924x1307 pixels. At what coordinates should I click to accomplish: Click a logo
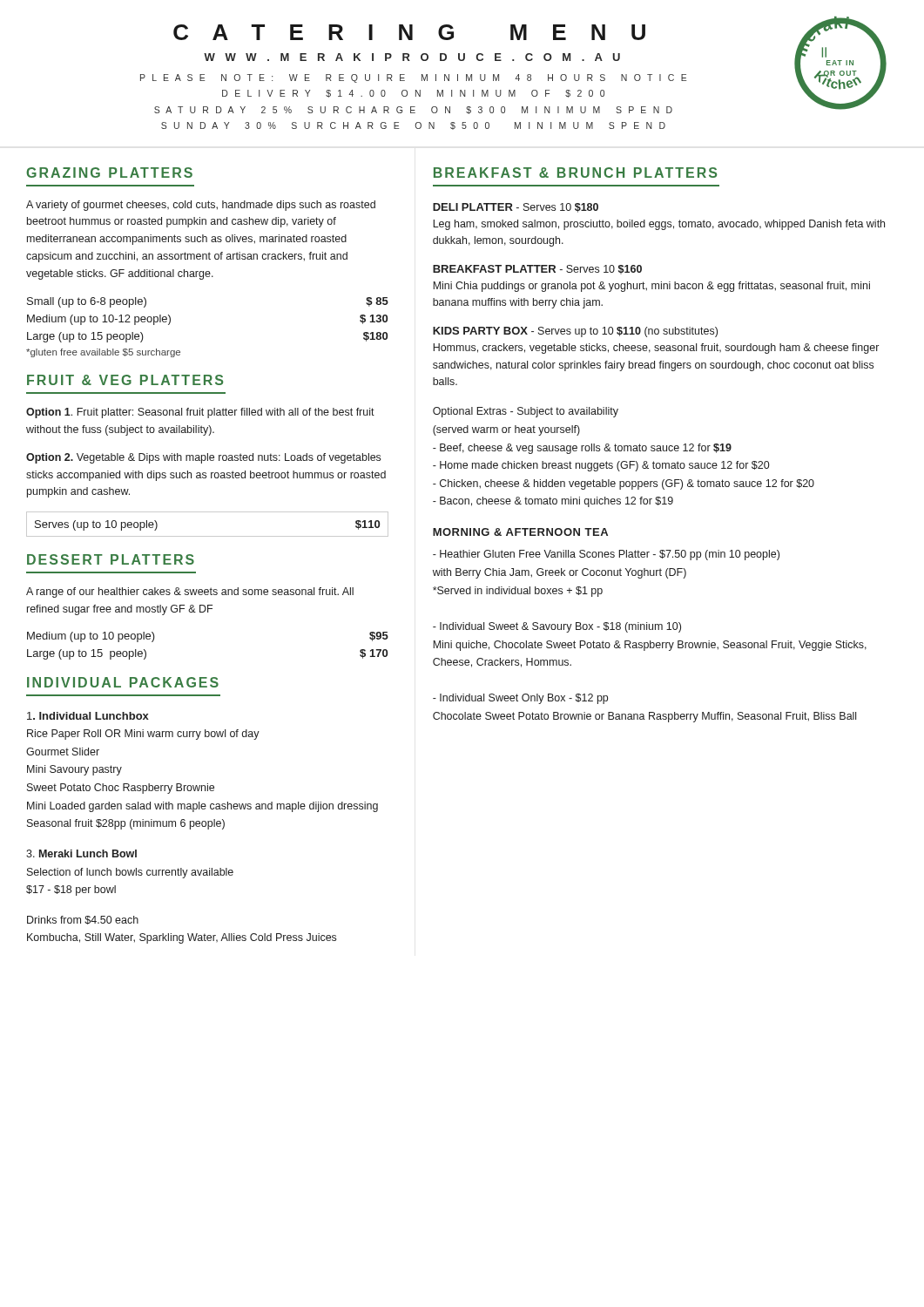[843, 66]
